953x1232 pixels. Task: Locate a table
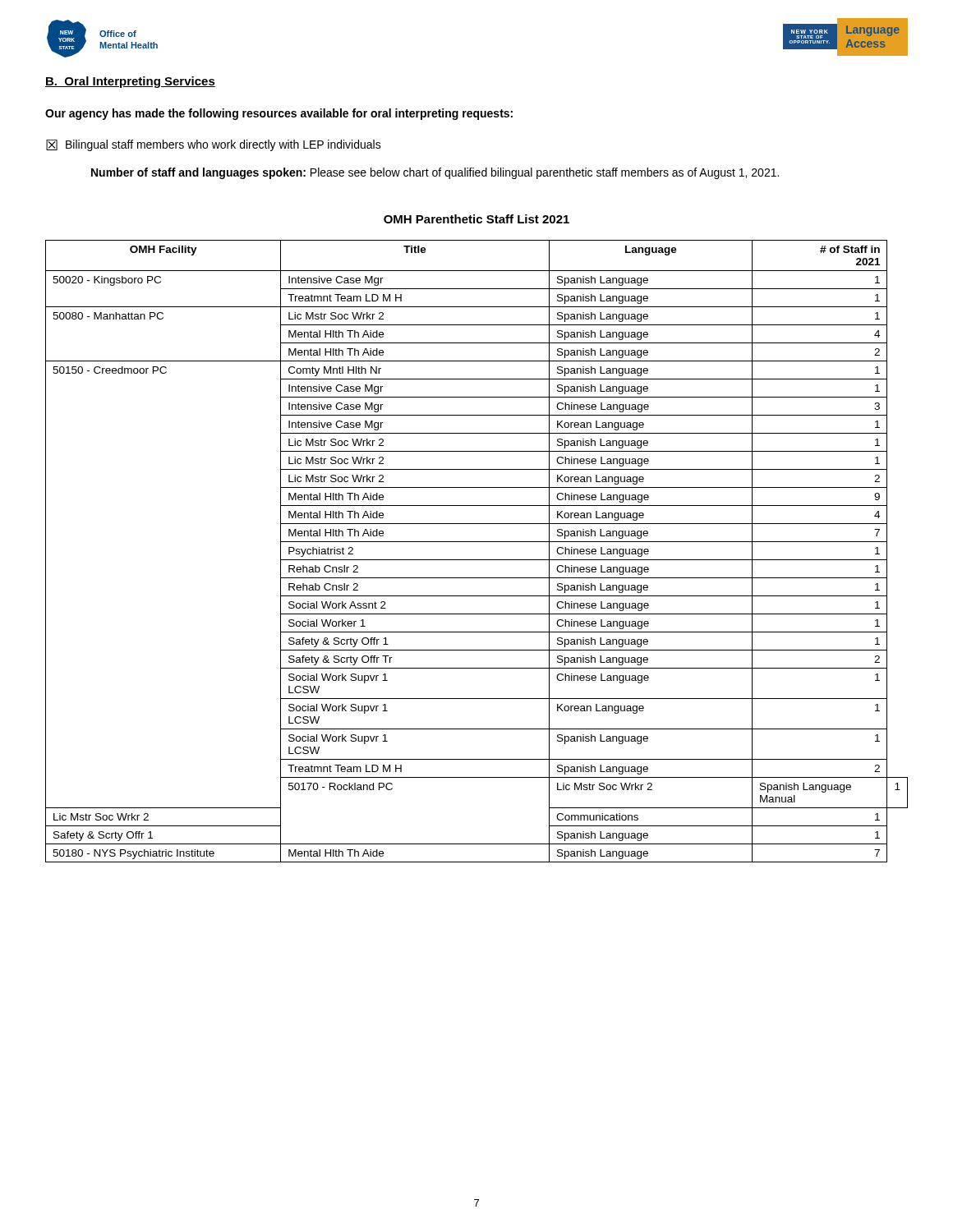tap(476, 551)
